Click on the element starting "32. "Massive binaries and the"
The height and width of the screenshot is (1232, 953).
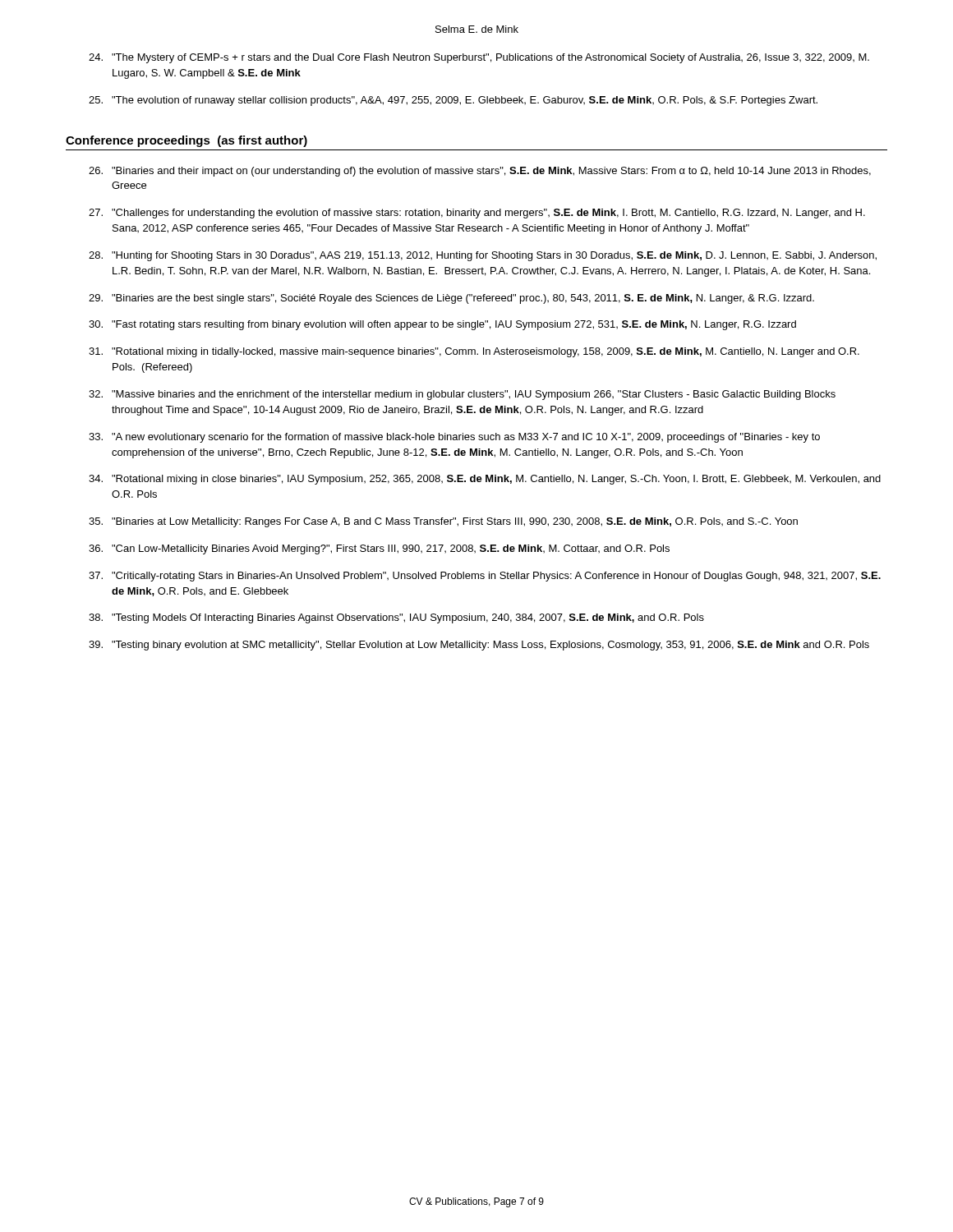click(476, 402)
